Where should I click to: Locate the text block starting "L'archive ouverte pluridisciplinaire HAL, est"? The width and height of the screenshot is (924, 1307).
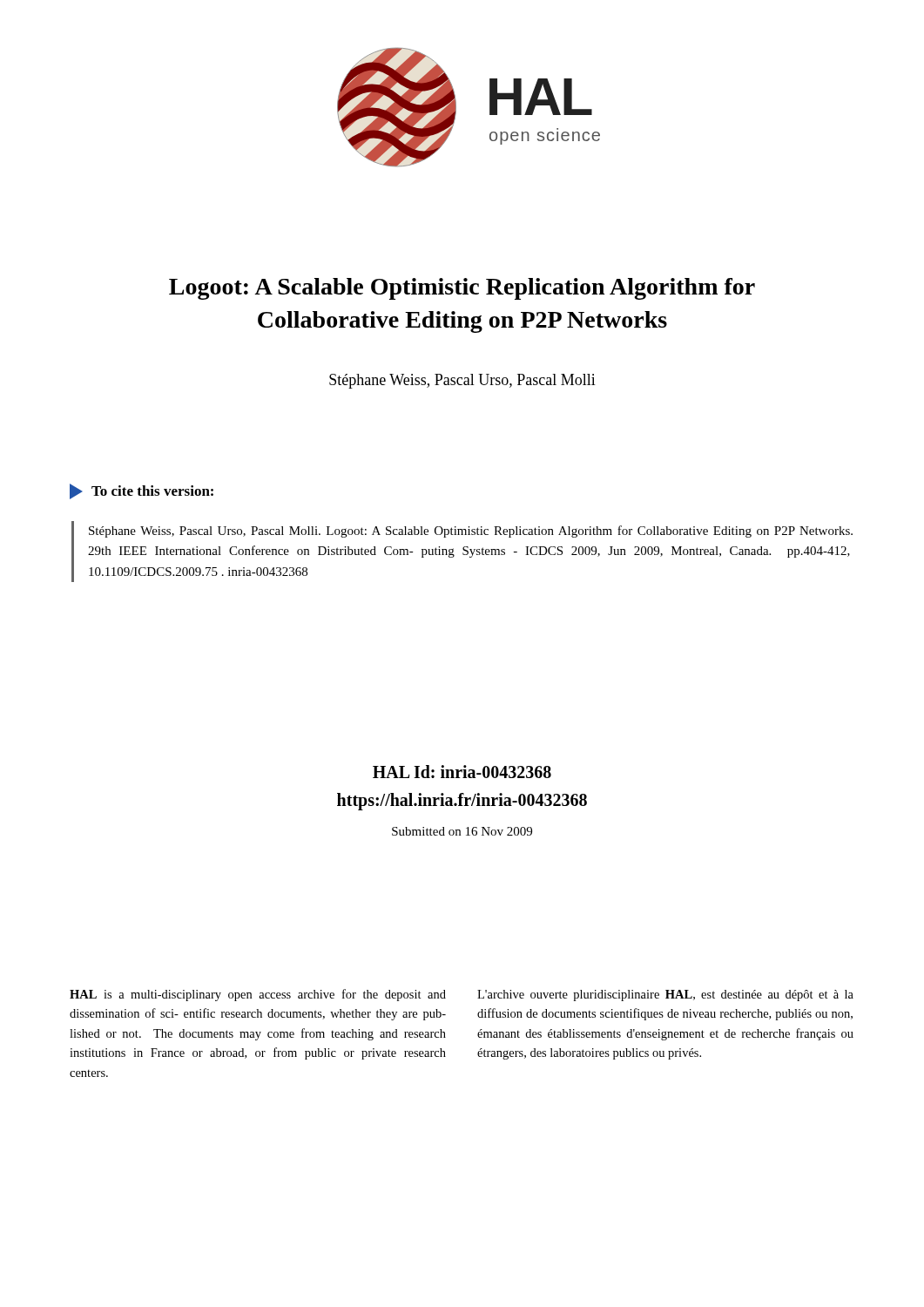(x=665, y=1024)
